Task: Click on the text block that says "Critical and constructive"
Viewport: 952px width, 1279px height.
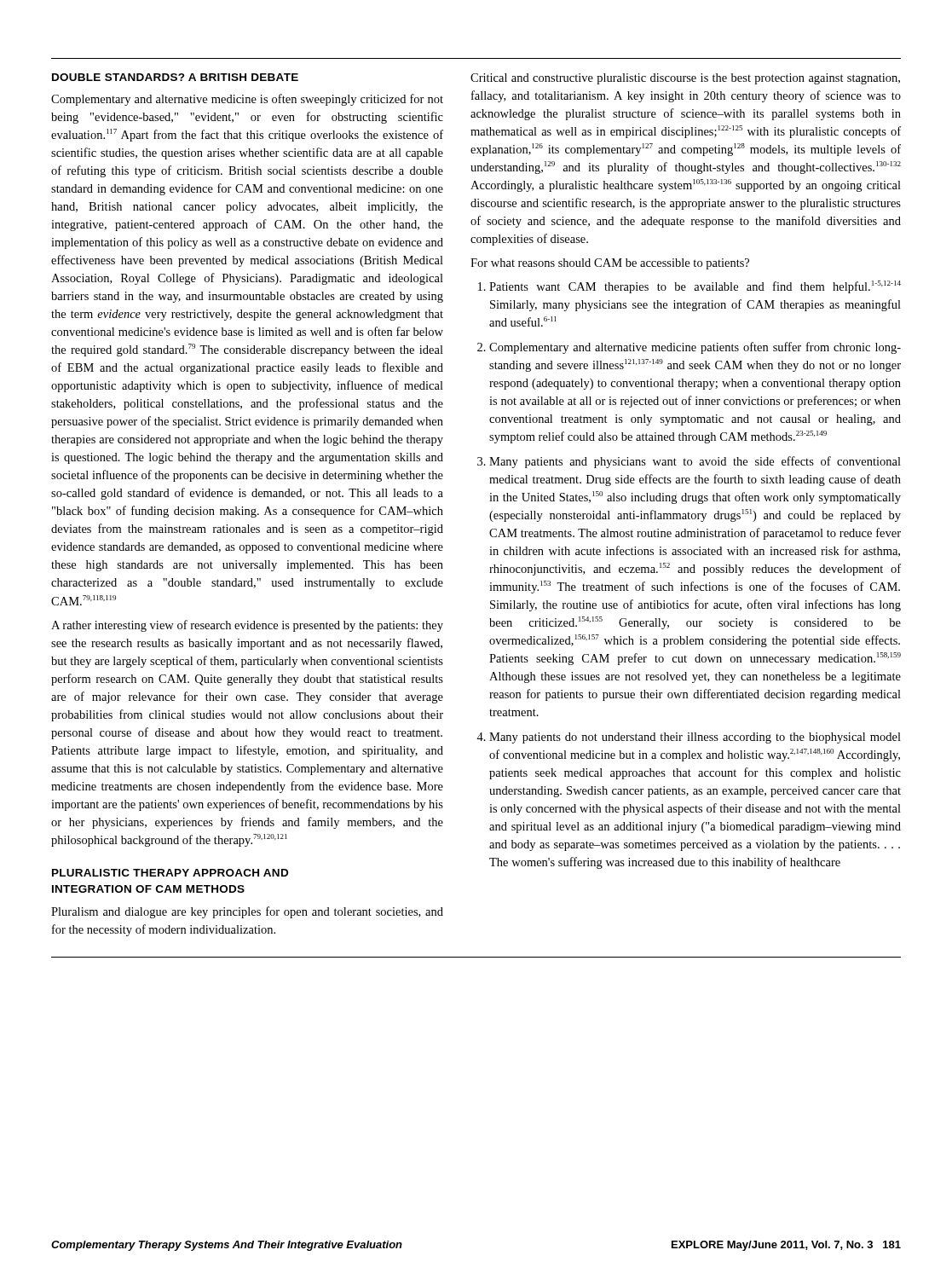Action: 686,170
